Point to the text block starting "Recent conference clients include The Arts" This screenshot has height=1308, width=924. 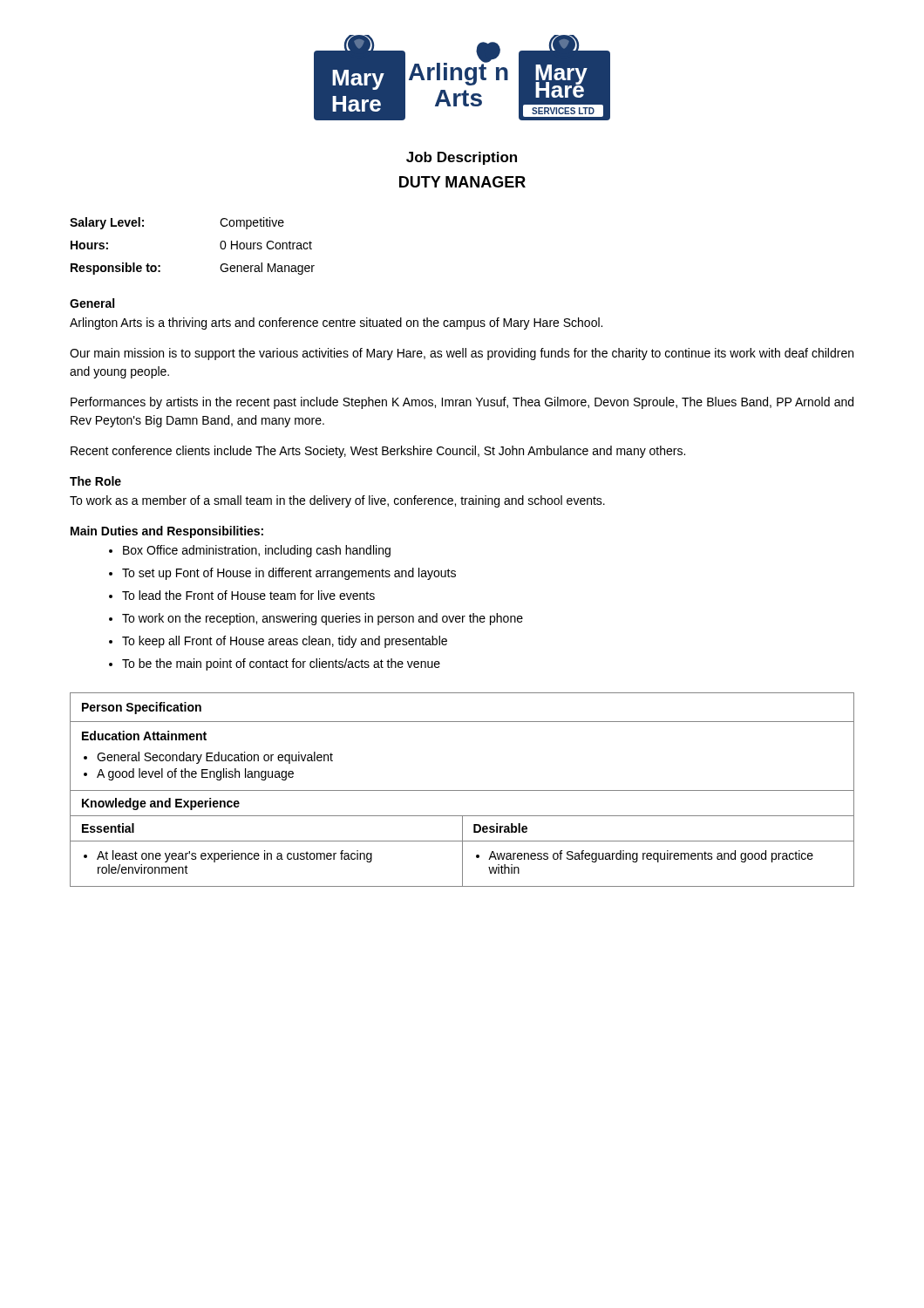pyautogui.click(x=378, y=451)
